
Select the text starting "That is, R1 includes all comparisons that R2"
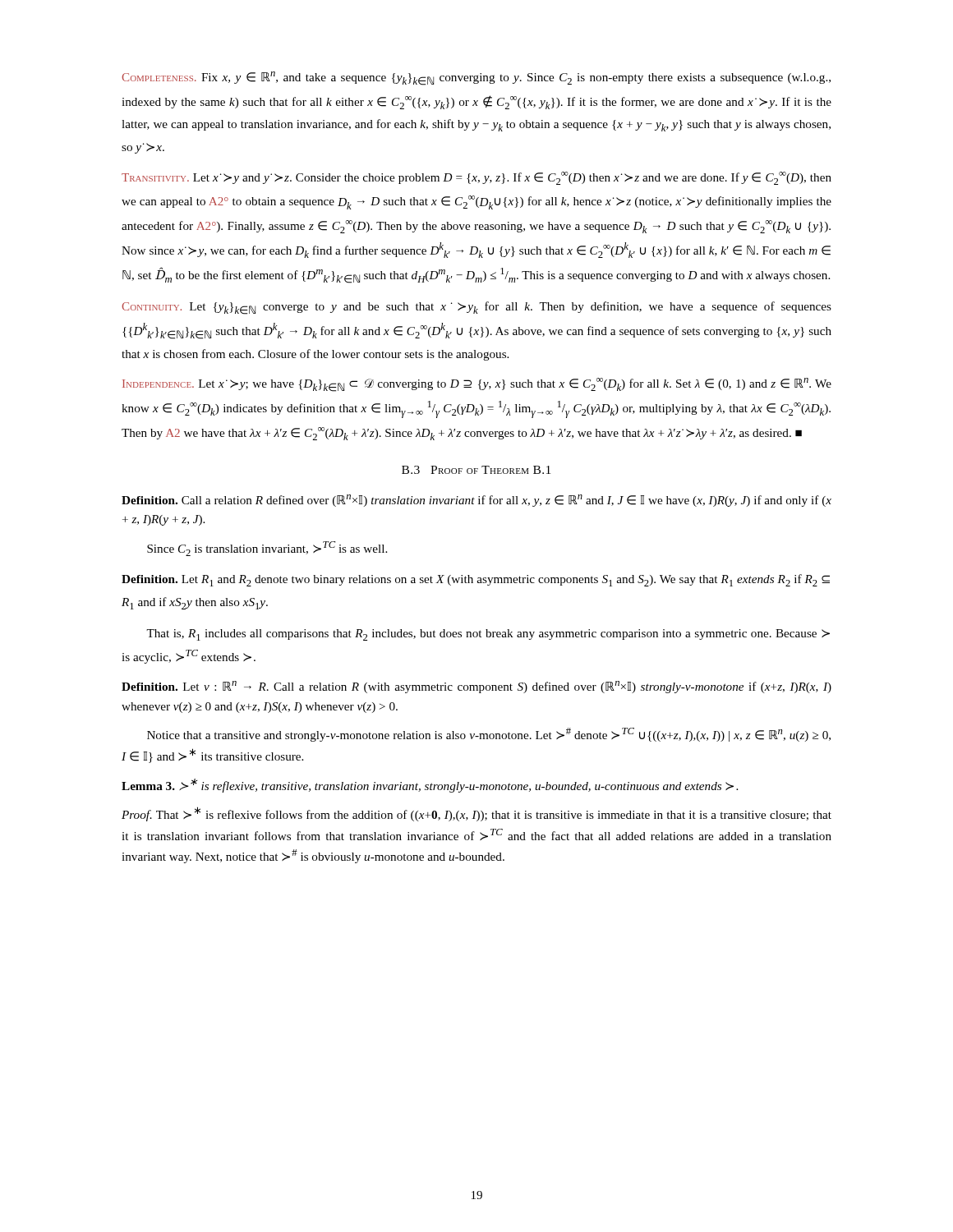(x=476, y=645)
